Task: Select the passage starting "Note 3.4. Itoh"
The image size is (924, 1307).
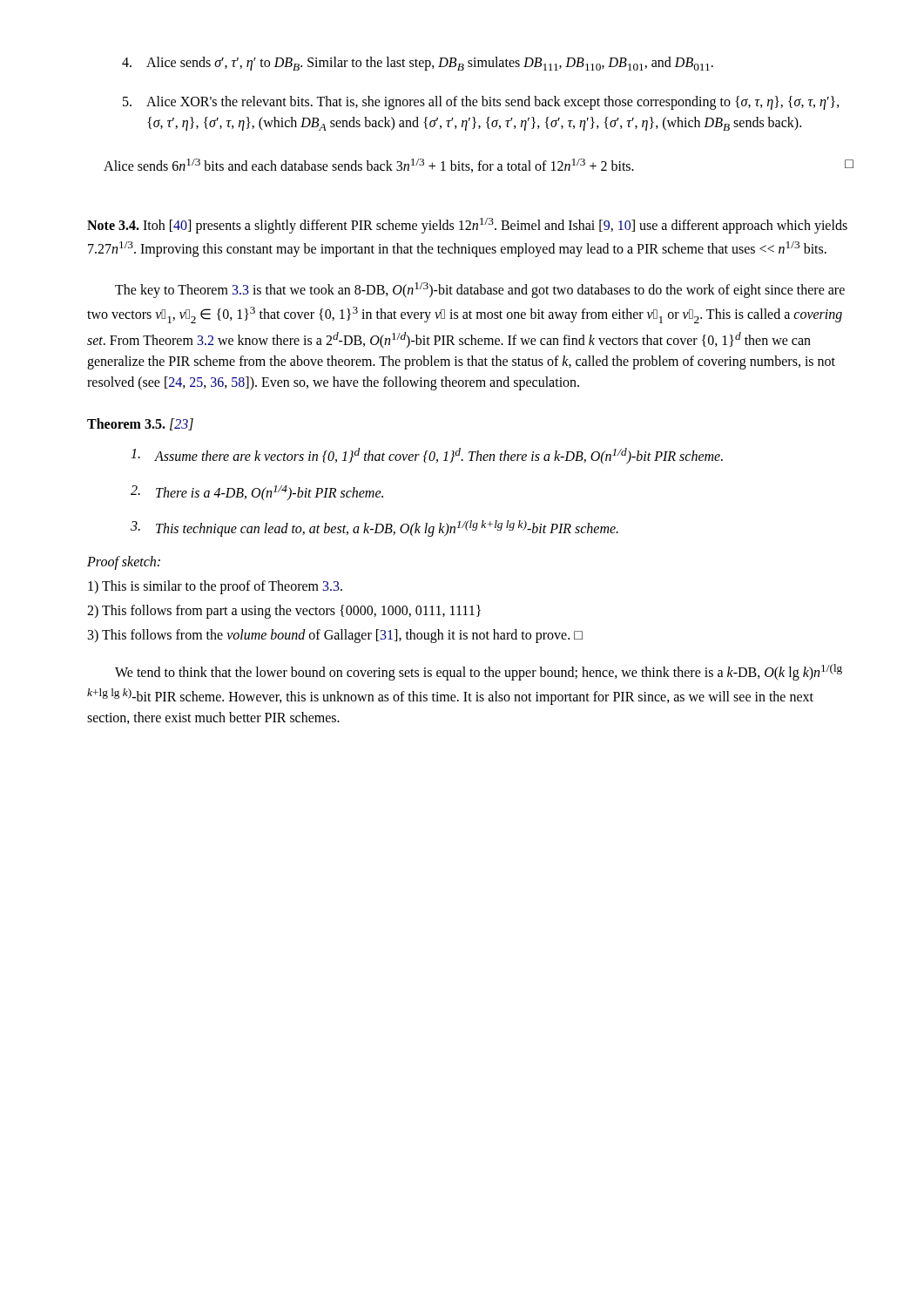Action: [x=467, y=235]
